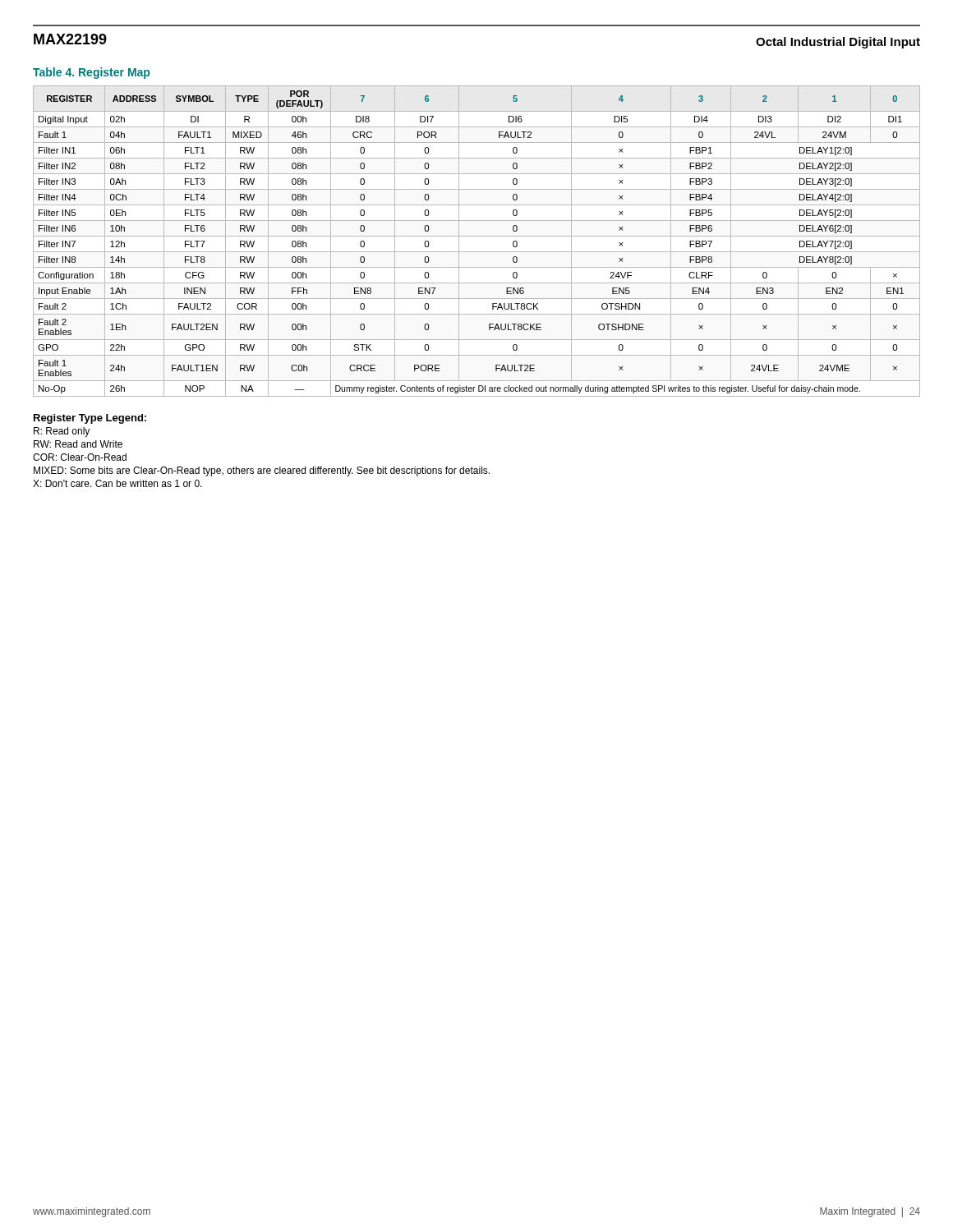Find the block on this page that starts "MIXED: Some bits are Clear-On-Read type, others"
This screenshot has width=953, height=1232.
[x=262, y=471]
